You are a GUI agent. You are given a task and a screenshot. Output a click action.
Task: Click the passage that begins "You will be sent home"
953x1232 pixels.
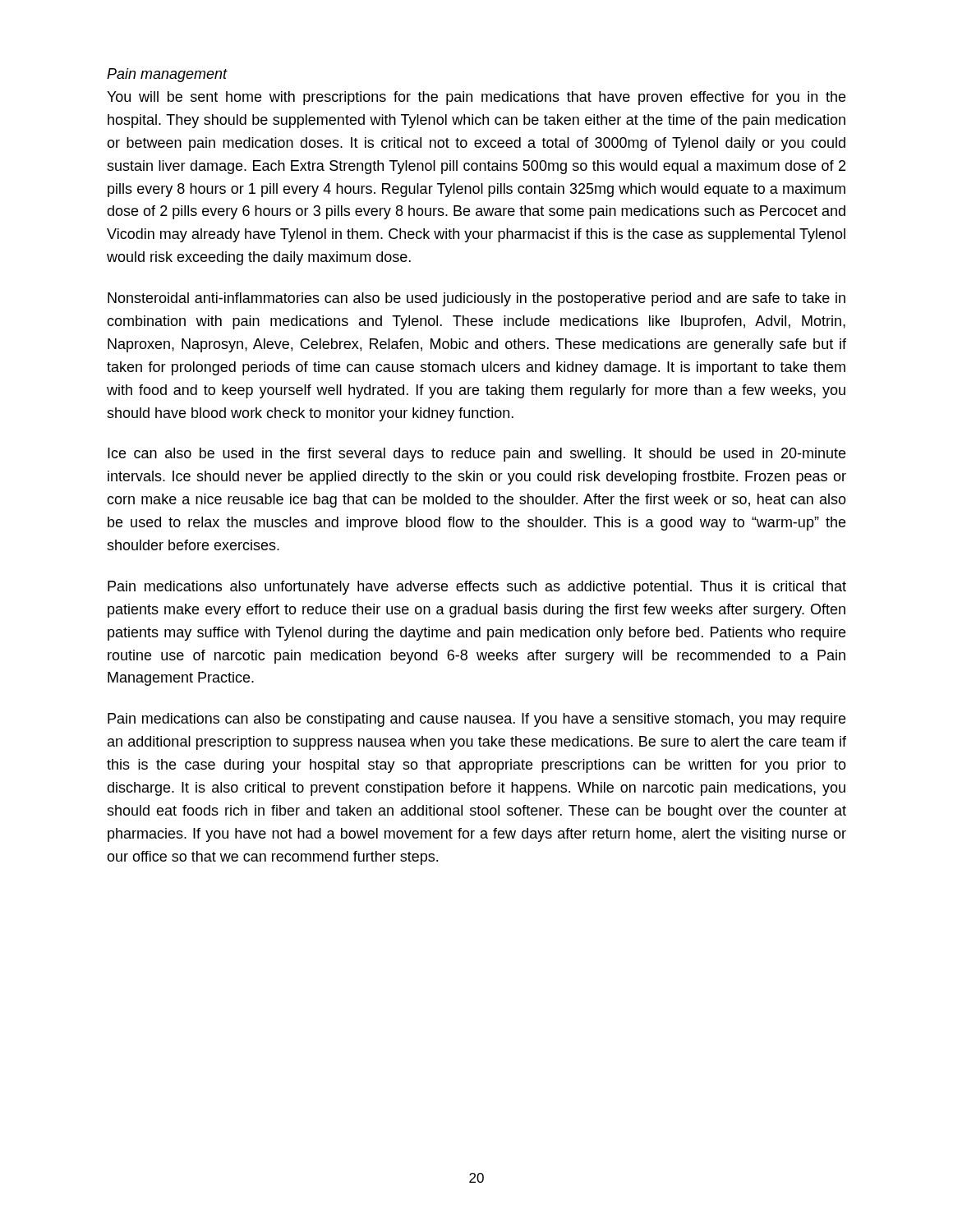point(476,177)
